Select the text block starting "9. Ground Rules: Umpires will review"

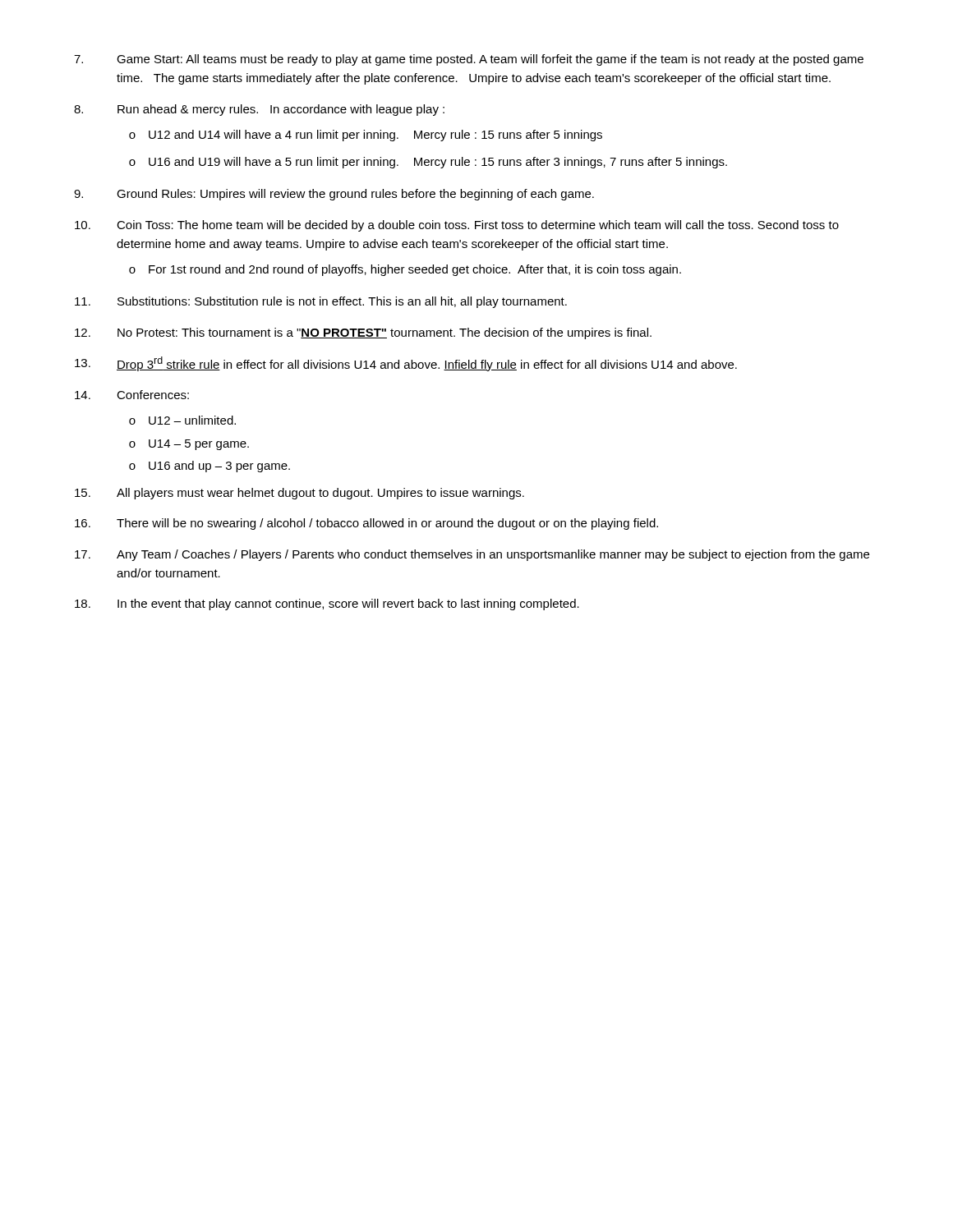click(x=476, y=194)
